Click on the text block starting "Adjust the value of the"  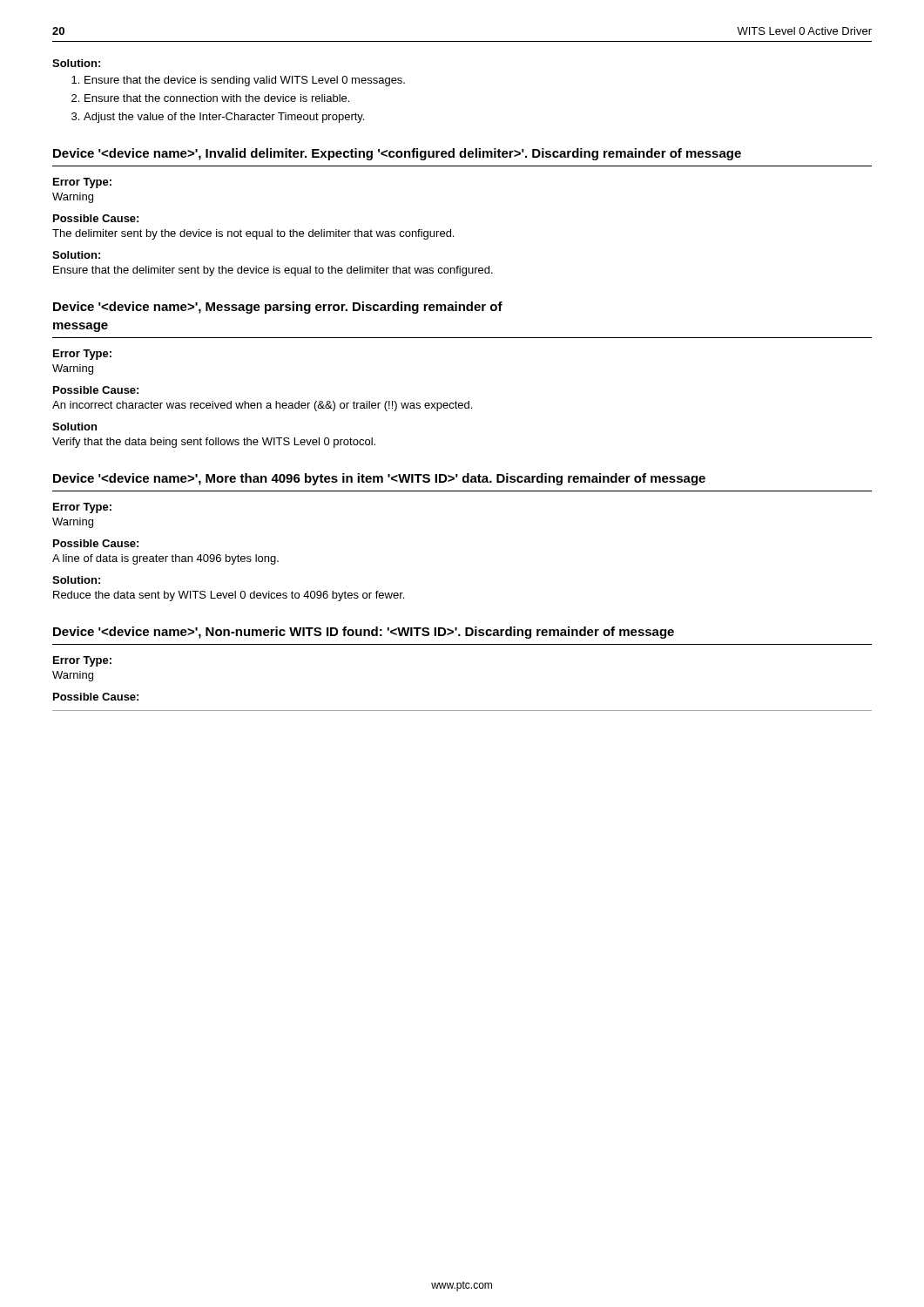224,116
